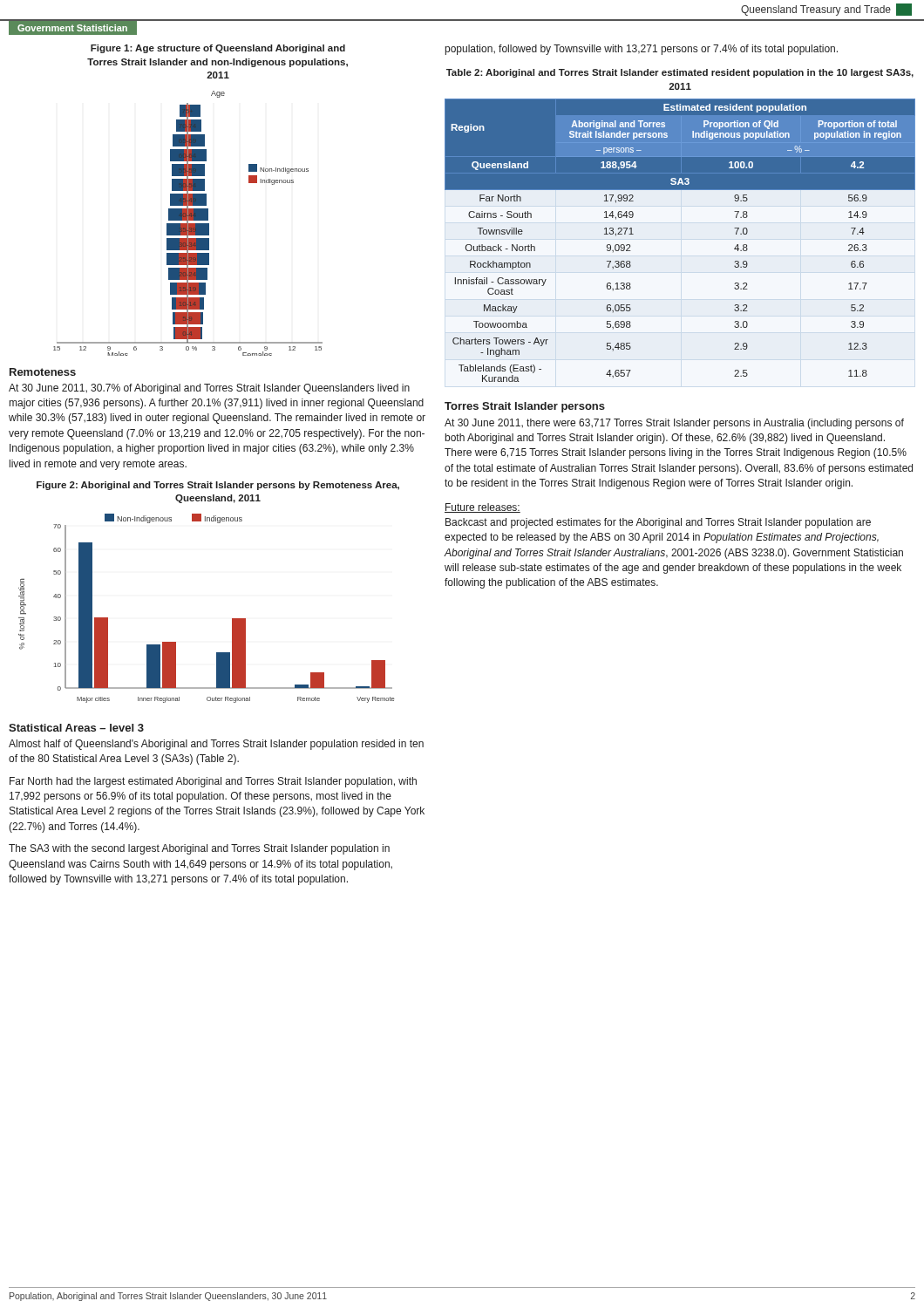Click on the caption that reads "Table 2: Aboriginal and Torres"

point(680,80)
